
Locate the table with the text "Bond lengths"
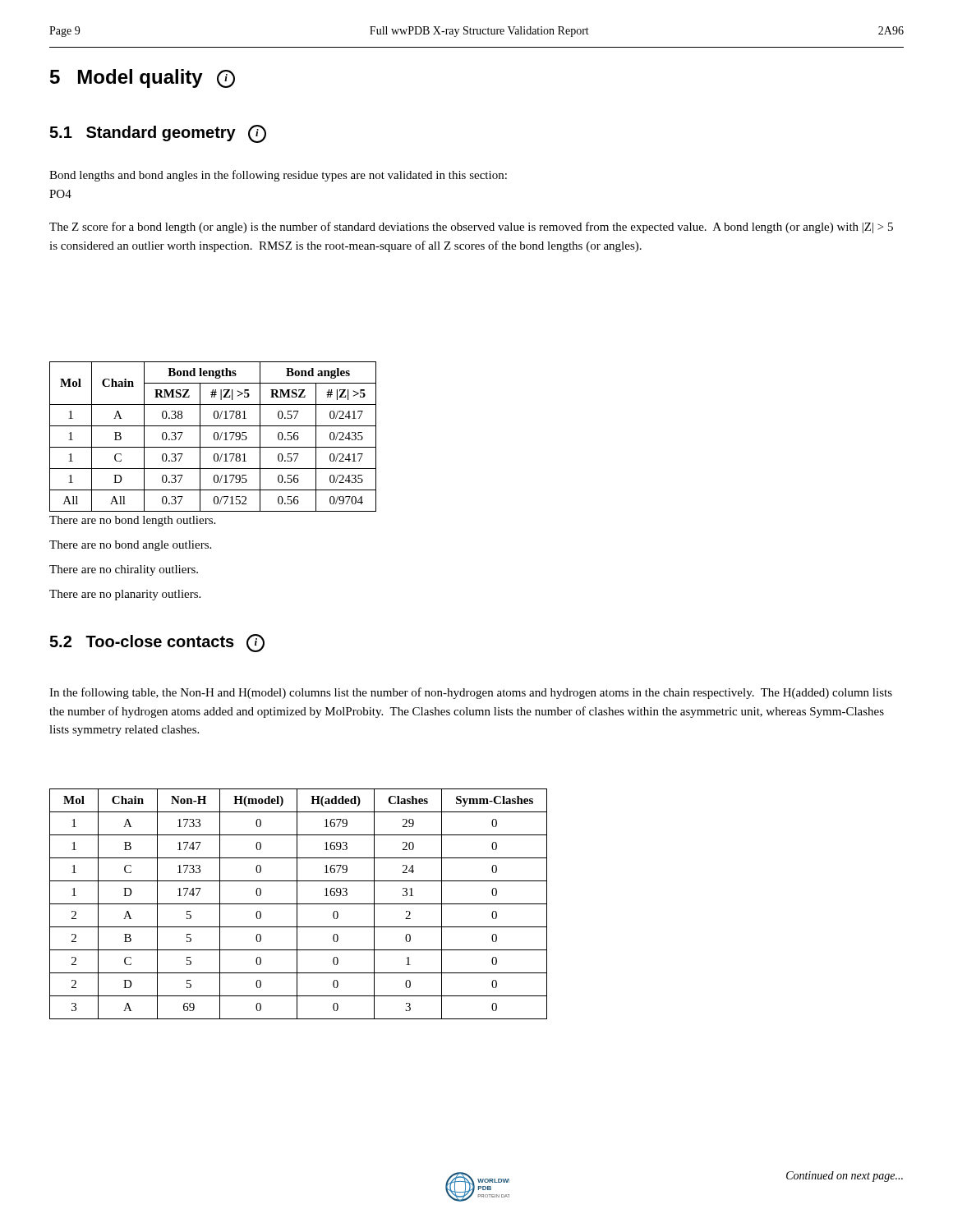[x=213, y=436]
